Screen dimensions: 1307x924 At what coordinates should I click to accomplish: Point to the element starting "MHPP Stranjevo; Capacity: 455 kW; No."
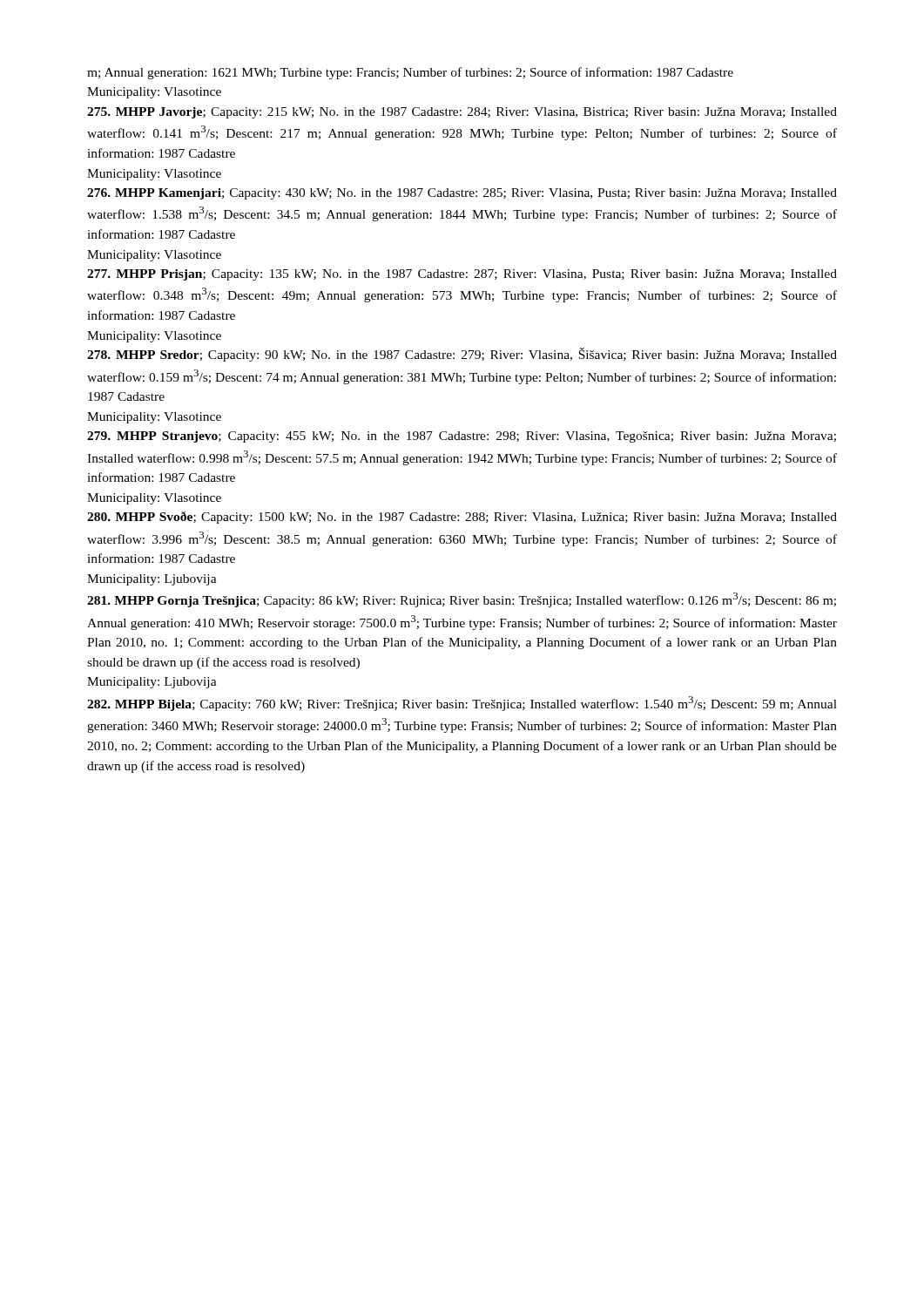click(462, 456)
